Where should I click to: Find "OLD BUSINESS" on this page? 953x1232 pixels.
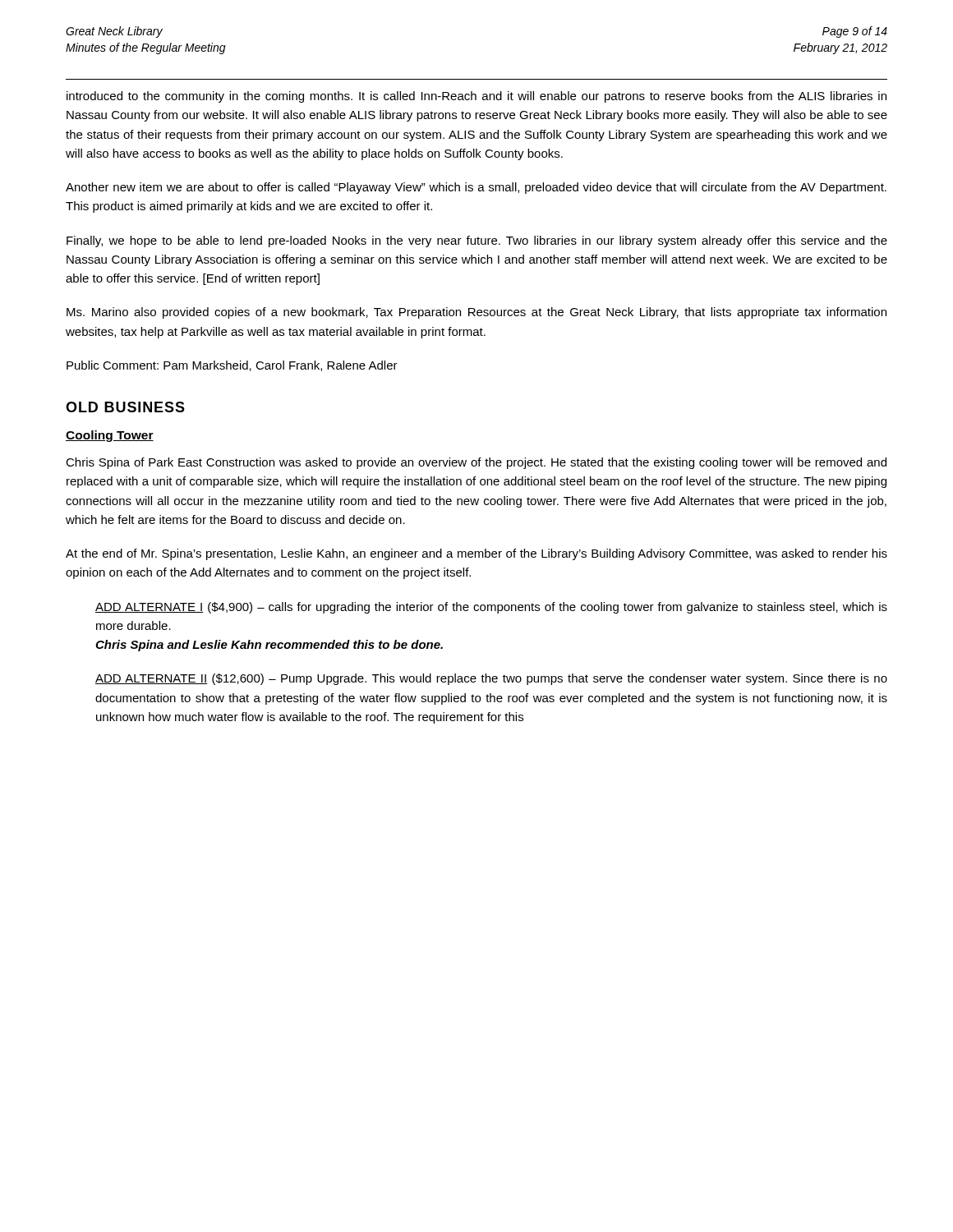tap(126, 407)
